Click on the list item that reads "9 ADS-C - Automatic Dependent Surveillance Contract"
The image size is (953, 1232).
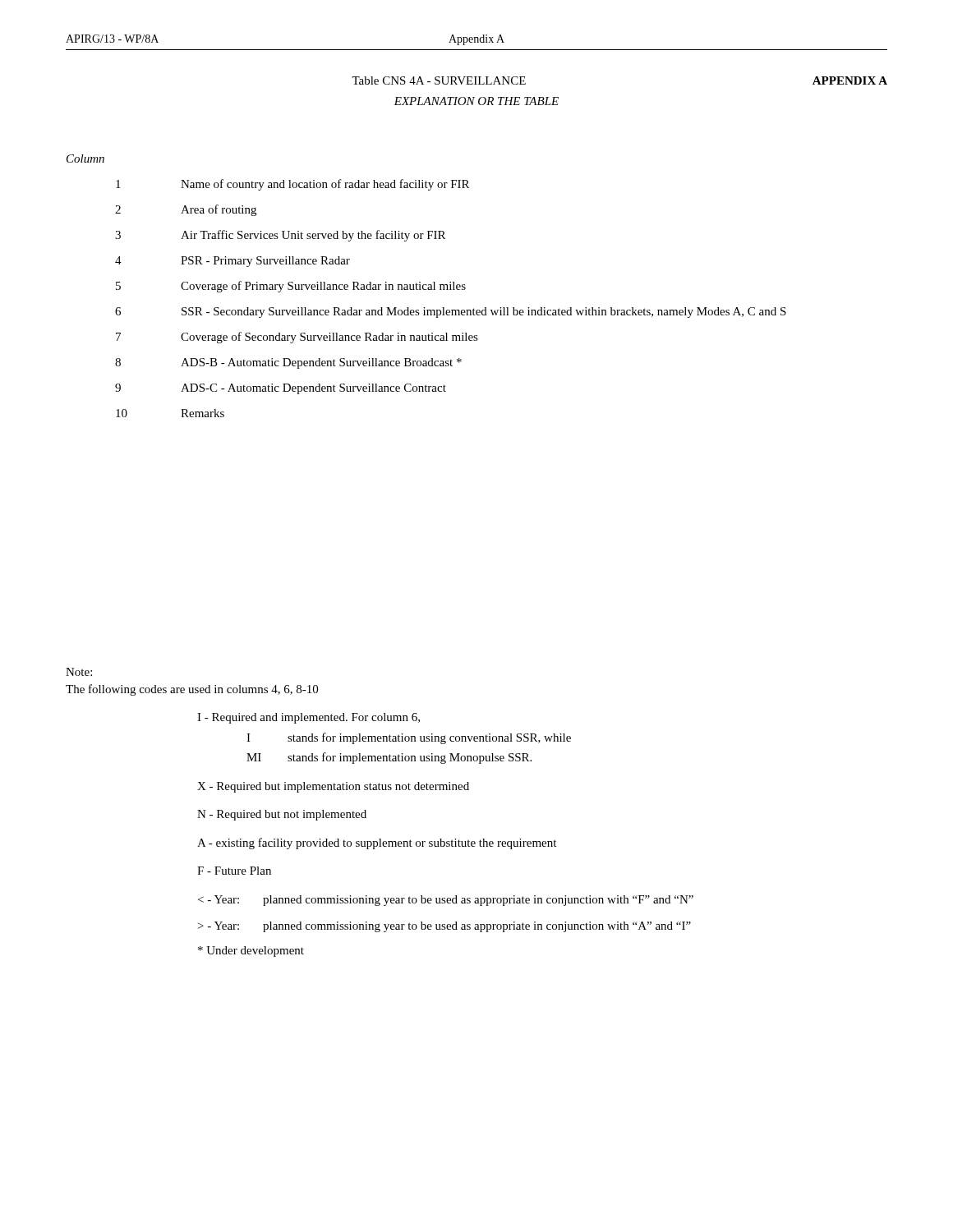(281, 389)
